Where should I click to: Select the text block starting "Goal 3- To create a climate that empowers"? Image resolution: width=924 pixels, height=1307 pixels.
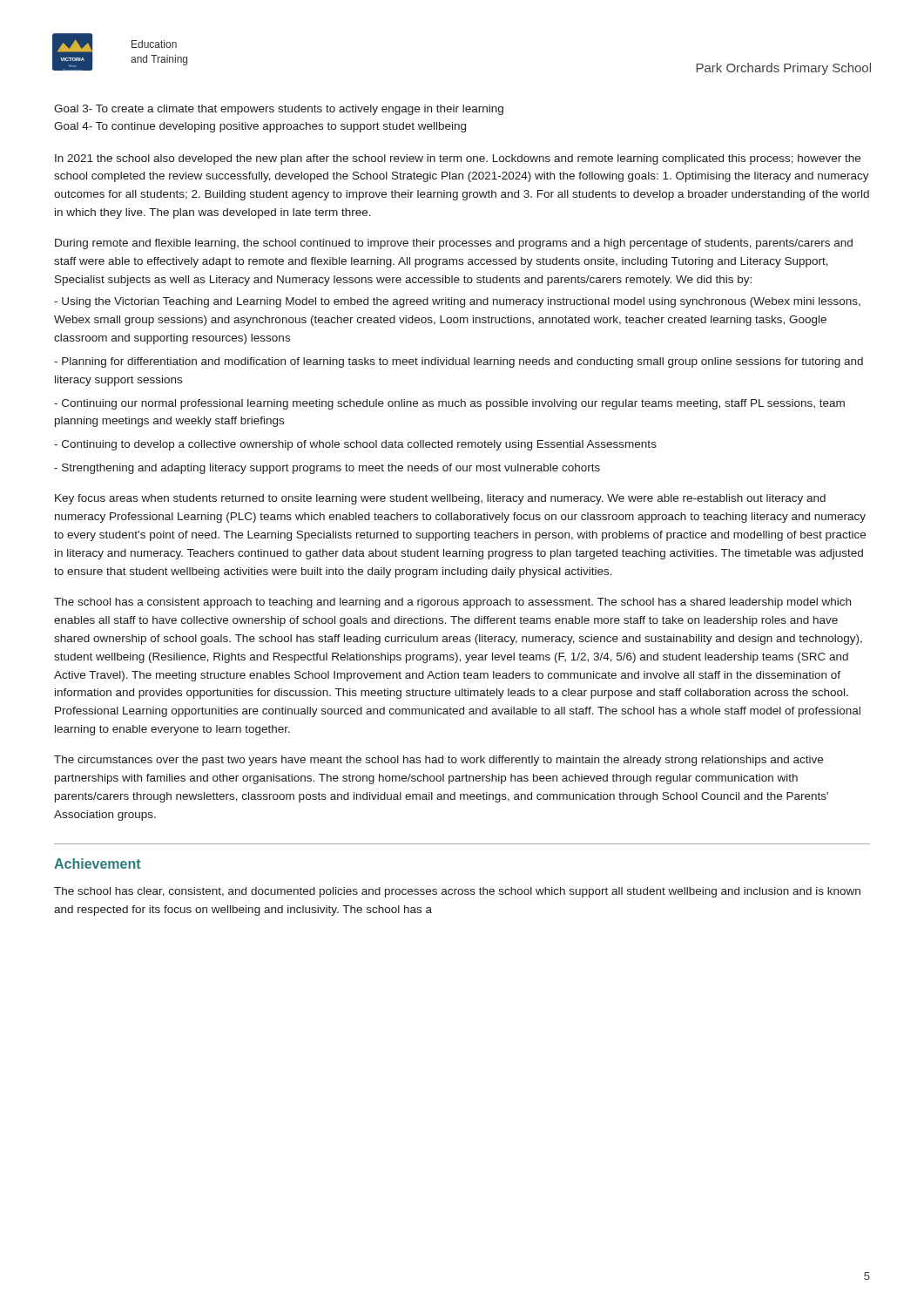(462, 118)
